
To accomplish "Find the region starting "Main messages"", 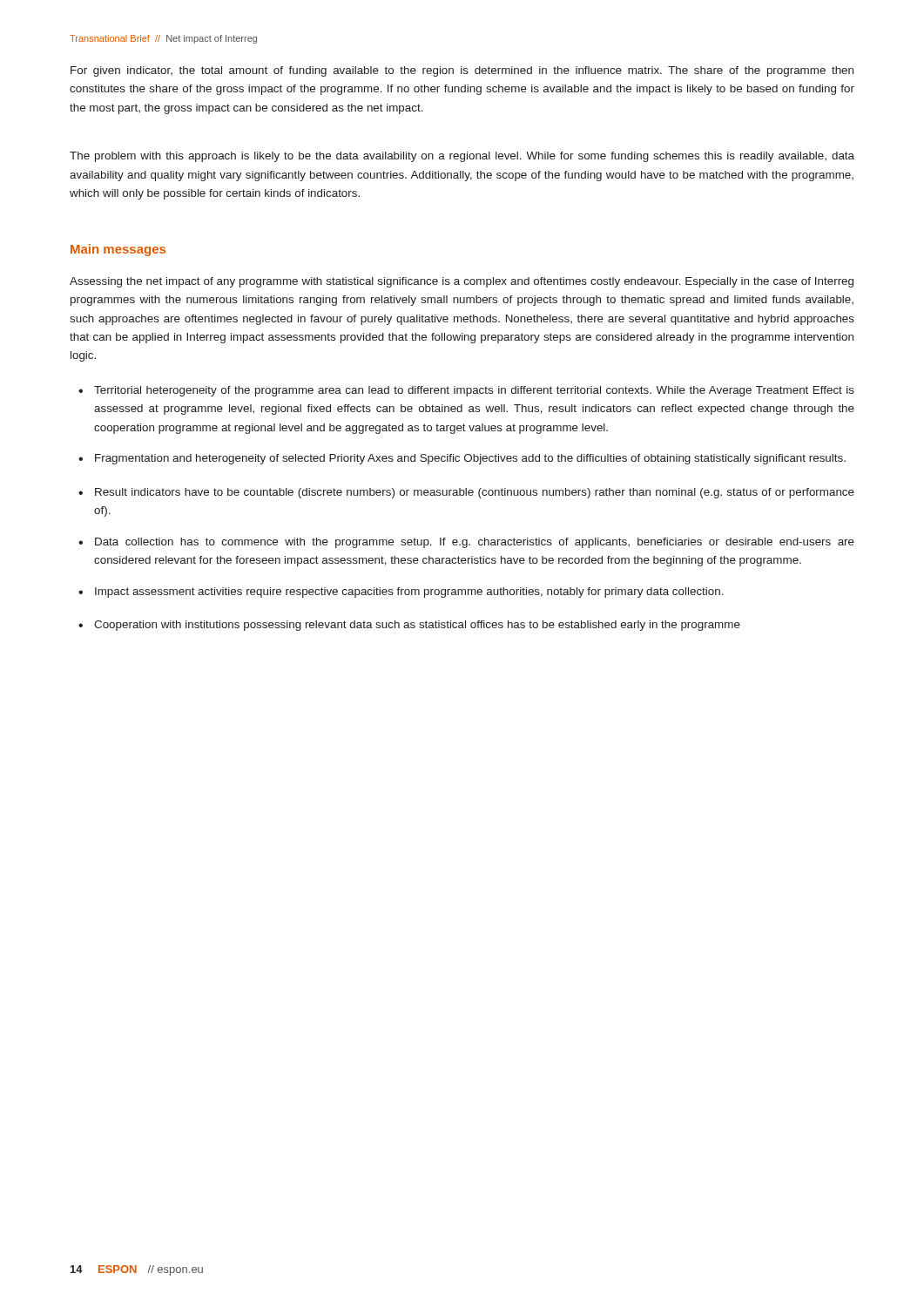I will point(118,248).
